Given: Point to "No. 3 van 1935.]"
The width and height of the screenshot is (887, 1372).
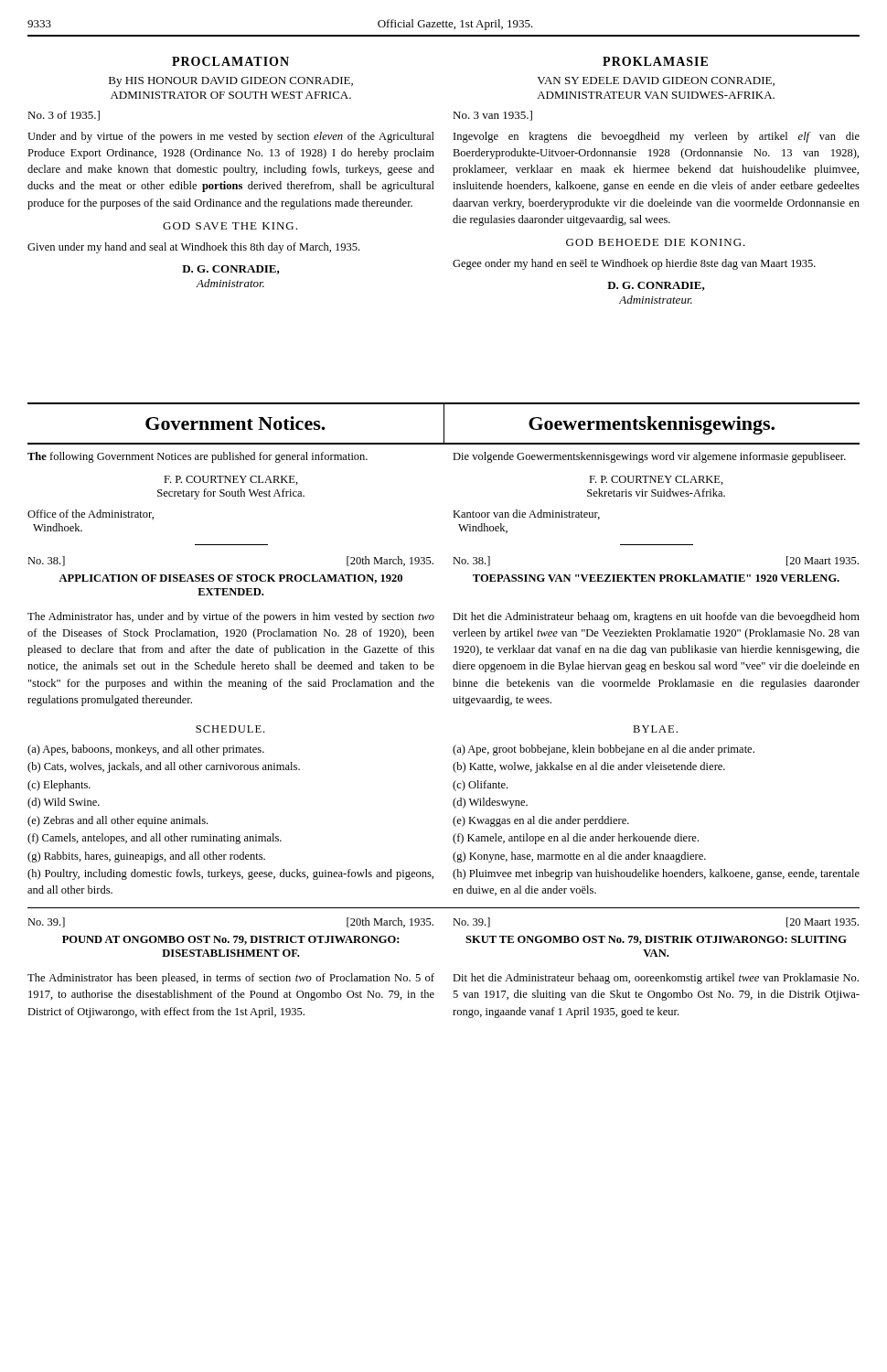Looking at the screenshot, I should 493,115.
